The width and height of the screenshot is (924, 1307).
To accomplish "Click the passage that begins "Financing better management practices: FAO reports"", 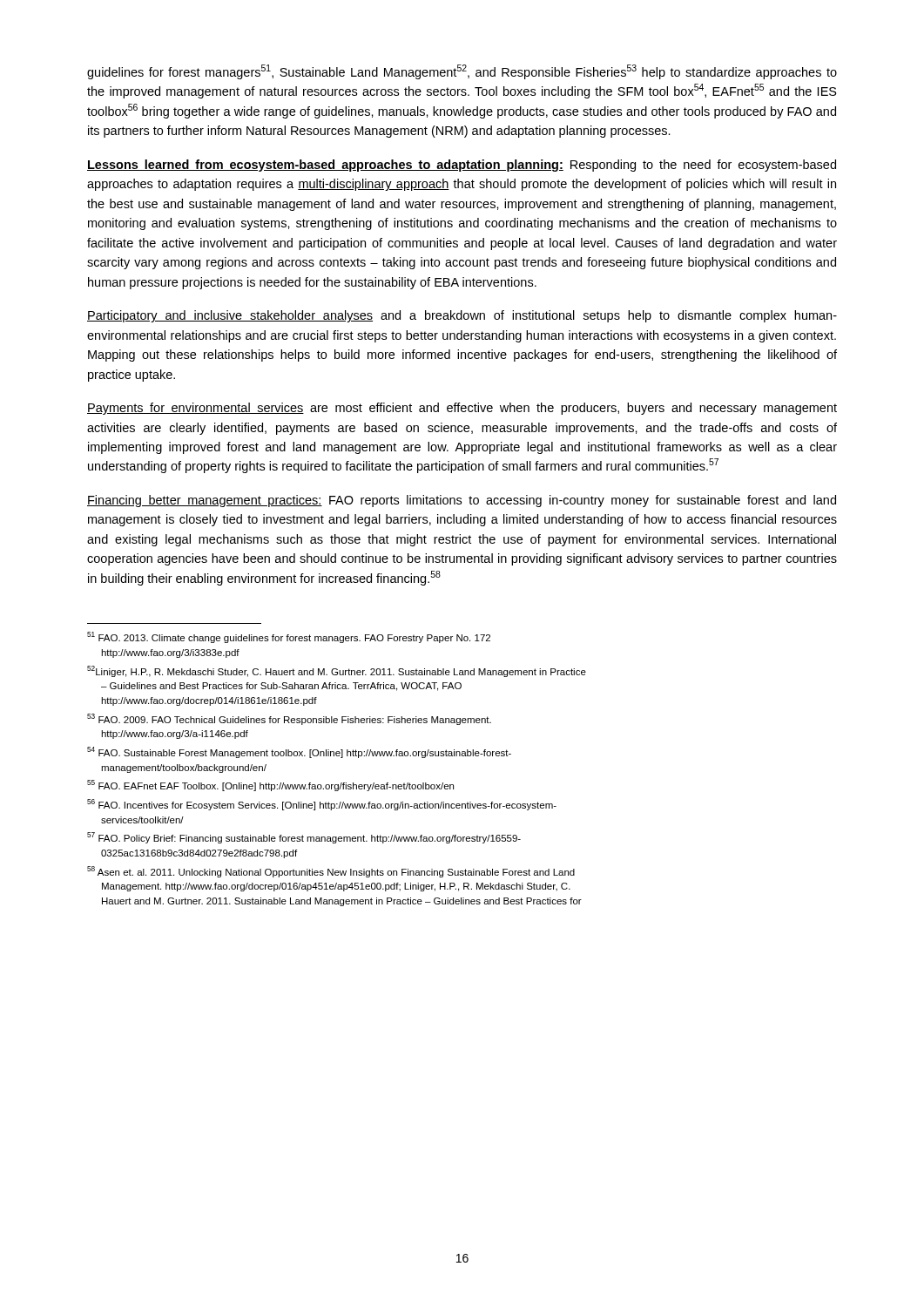I will point(462,539).
